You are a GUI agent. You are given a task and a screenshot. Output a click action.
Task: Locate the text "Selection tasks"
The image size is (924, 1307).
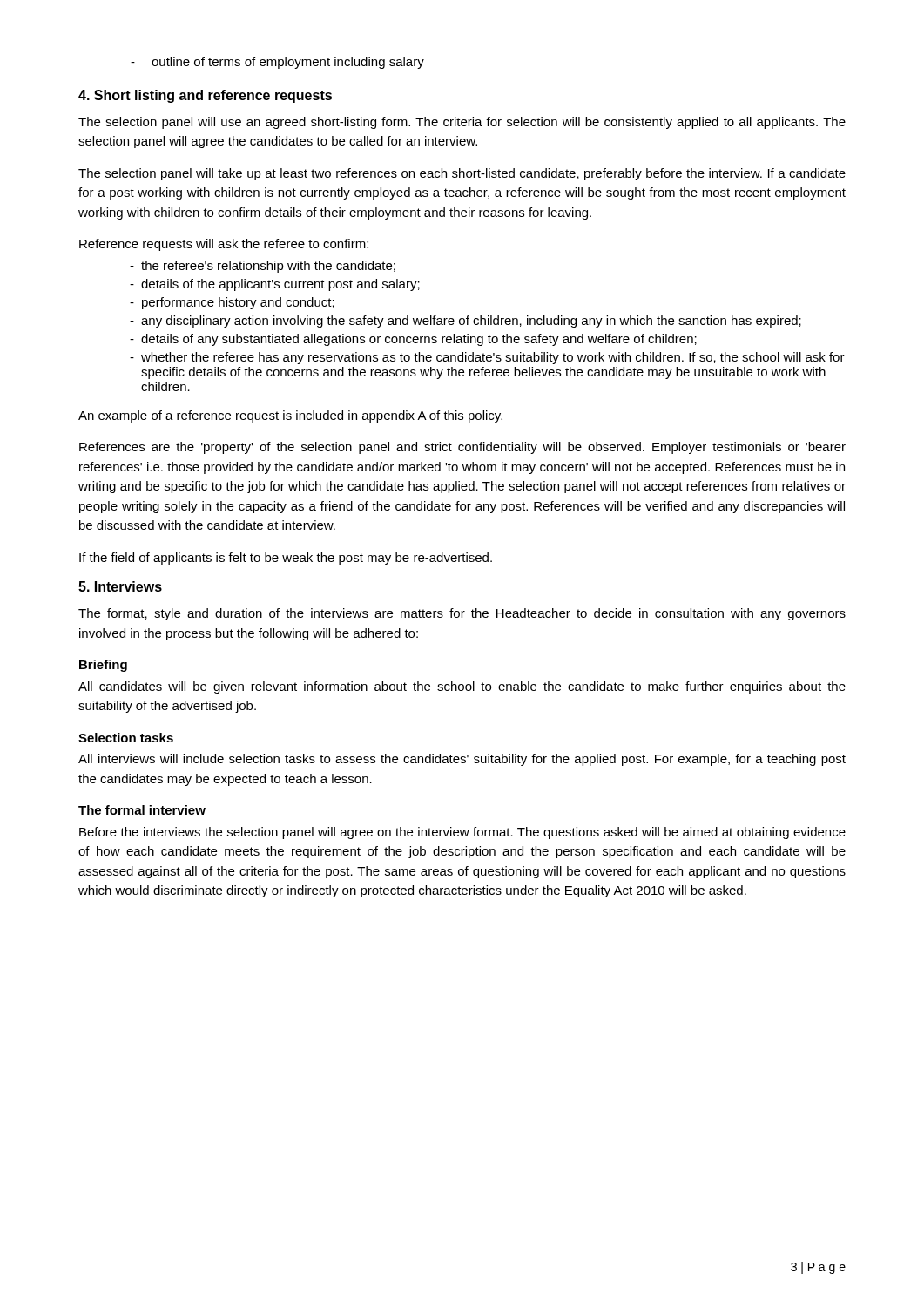(126, 738)
